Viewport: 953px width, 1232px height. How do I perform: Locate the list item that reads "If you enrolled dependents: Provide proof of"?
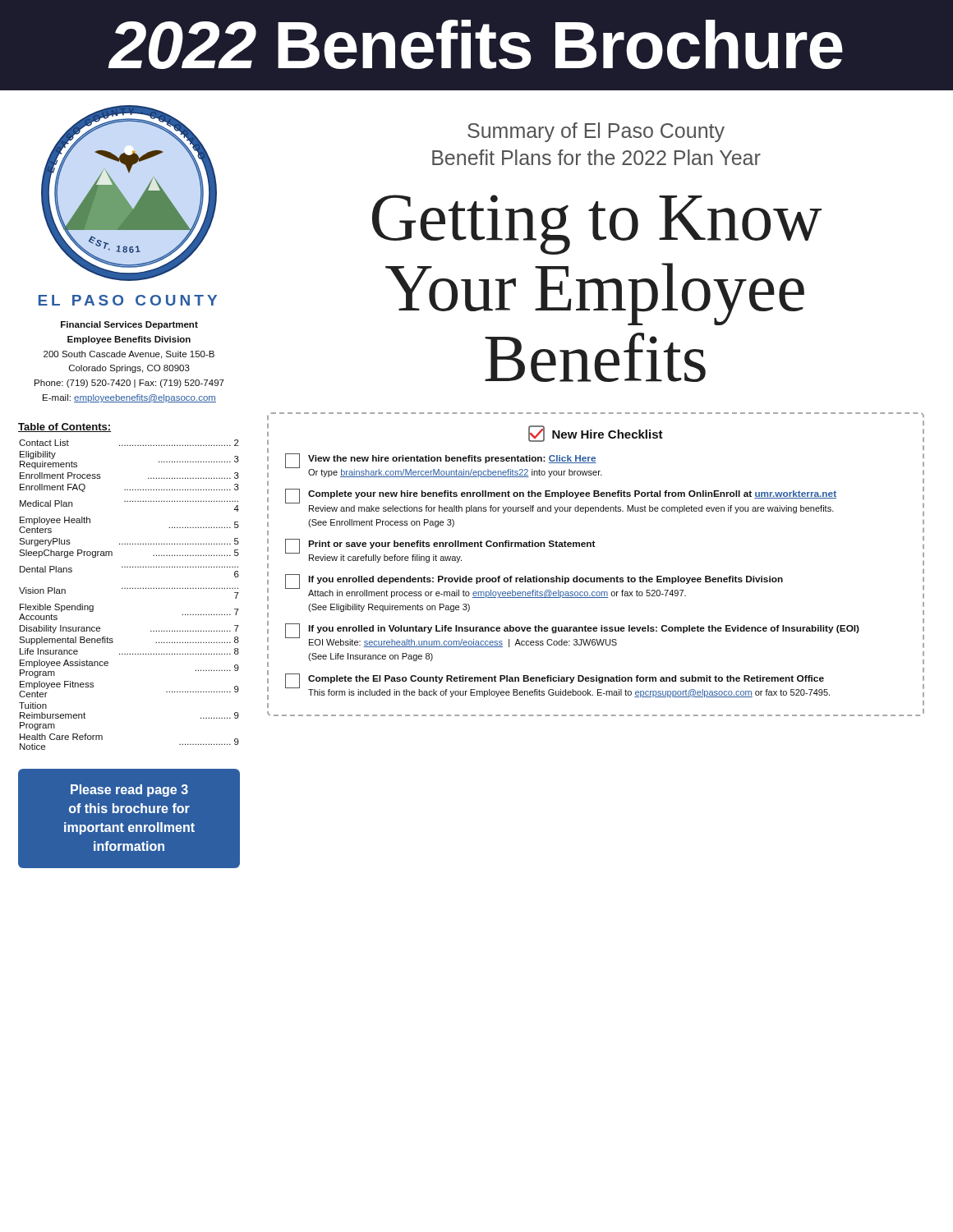click(534, 593)
